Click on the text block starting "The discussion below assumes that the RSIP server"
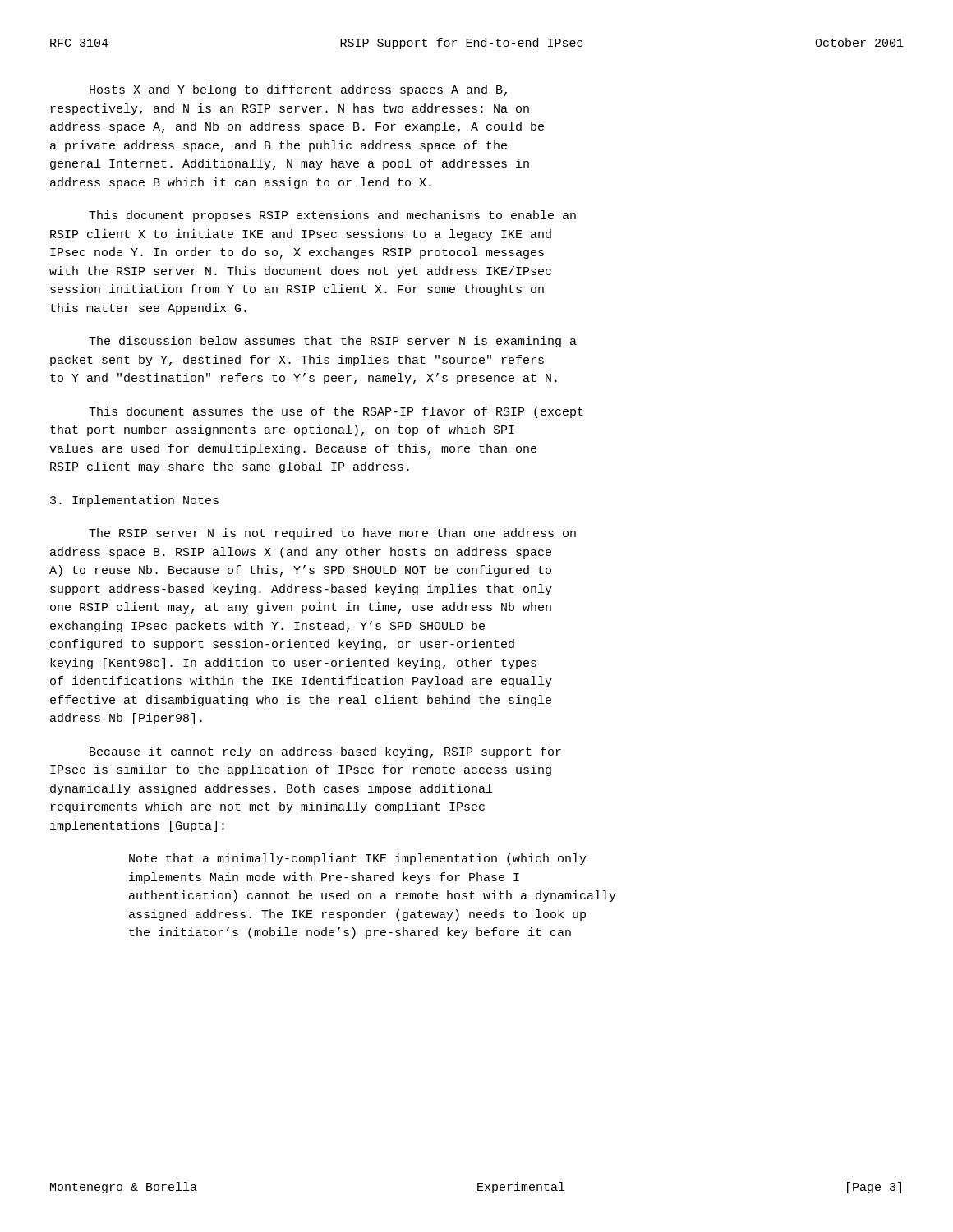This screenshot has width=953, height=1232. [313, 361]
